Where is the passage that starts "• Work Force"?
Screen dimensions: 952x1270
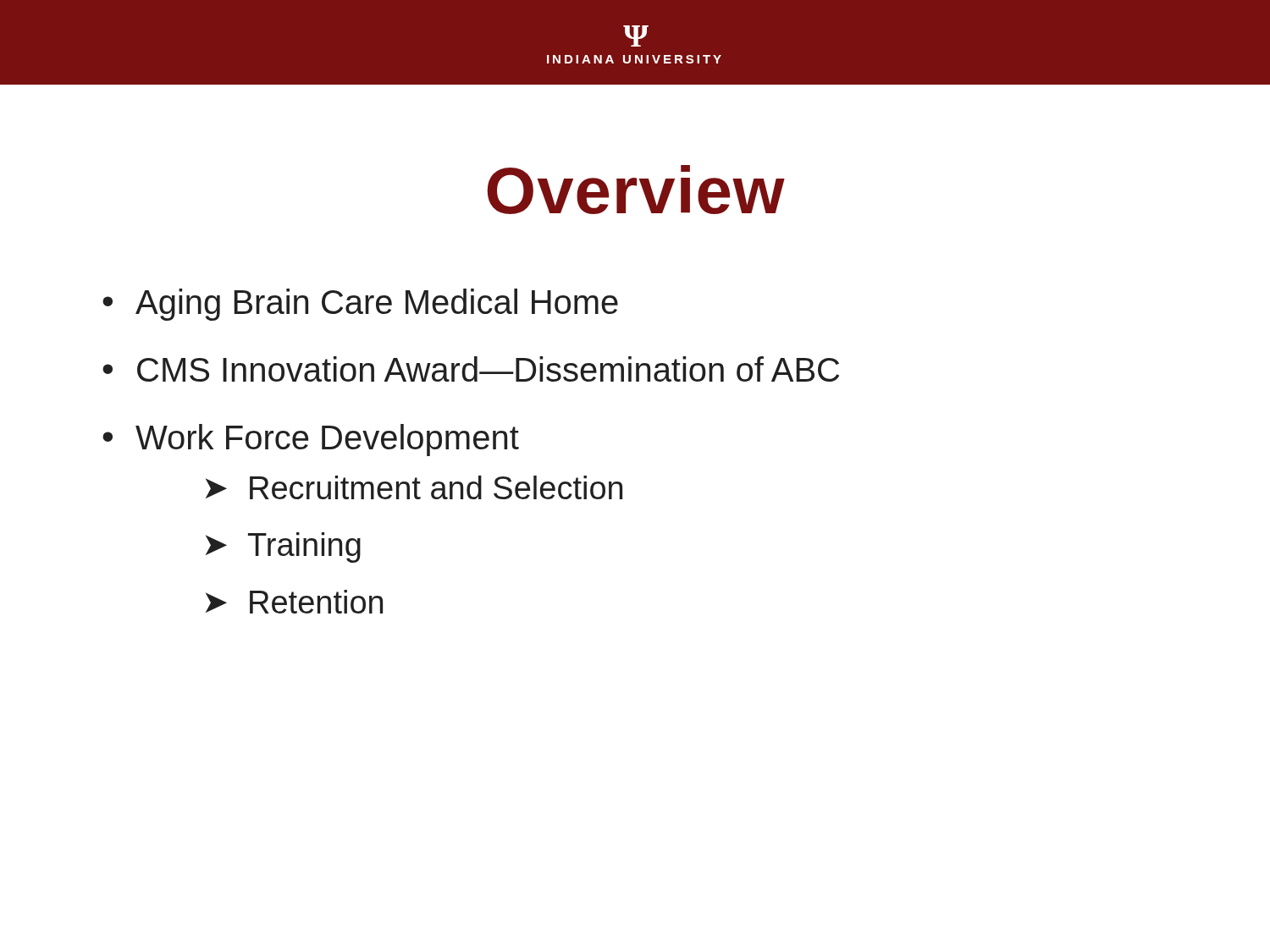(310, 437)
